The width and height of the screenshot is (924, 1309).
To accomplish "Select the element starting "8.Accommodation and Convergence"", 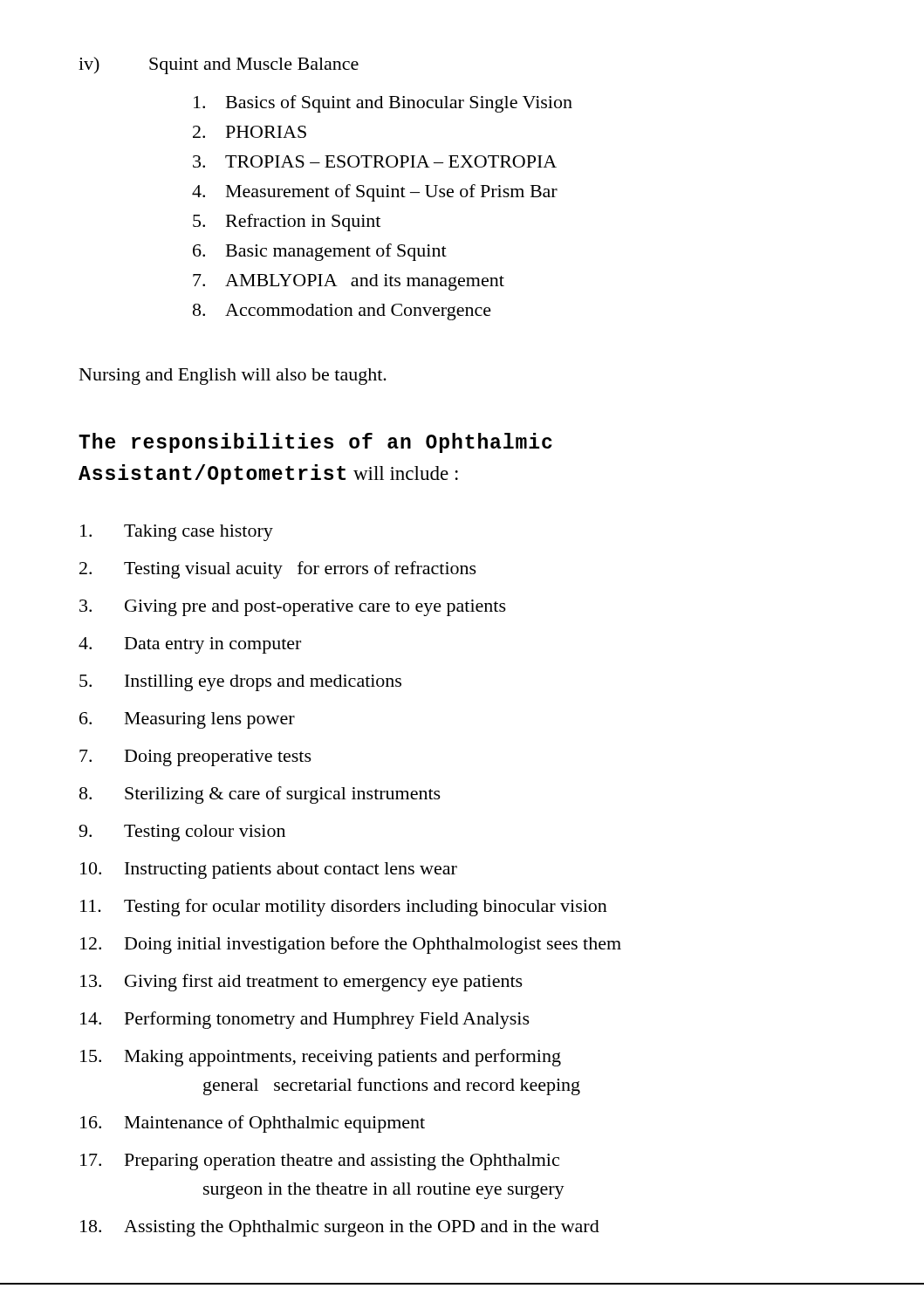I will [342, 310].
